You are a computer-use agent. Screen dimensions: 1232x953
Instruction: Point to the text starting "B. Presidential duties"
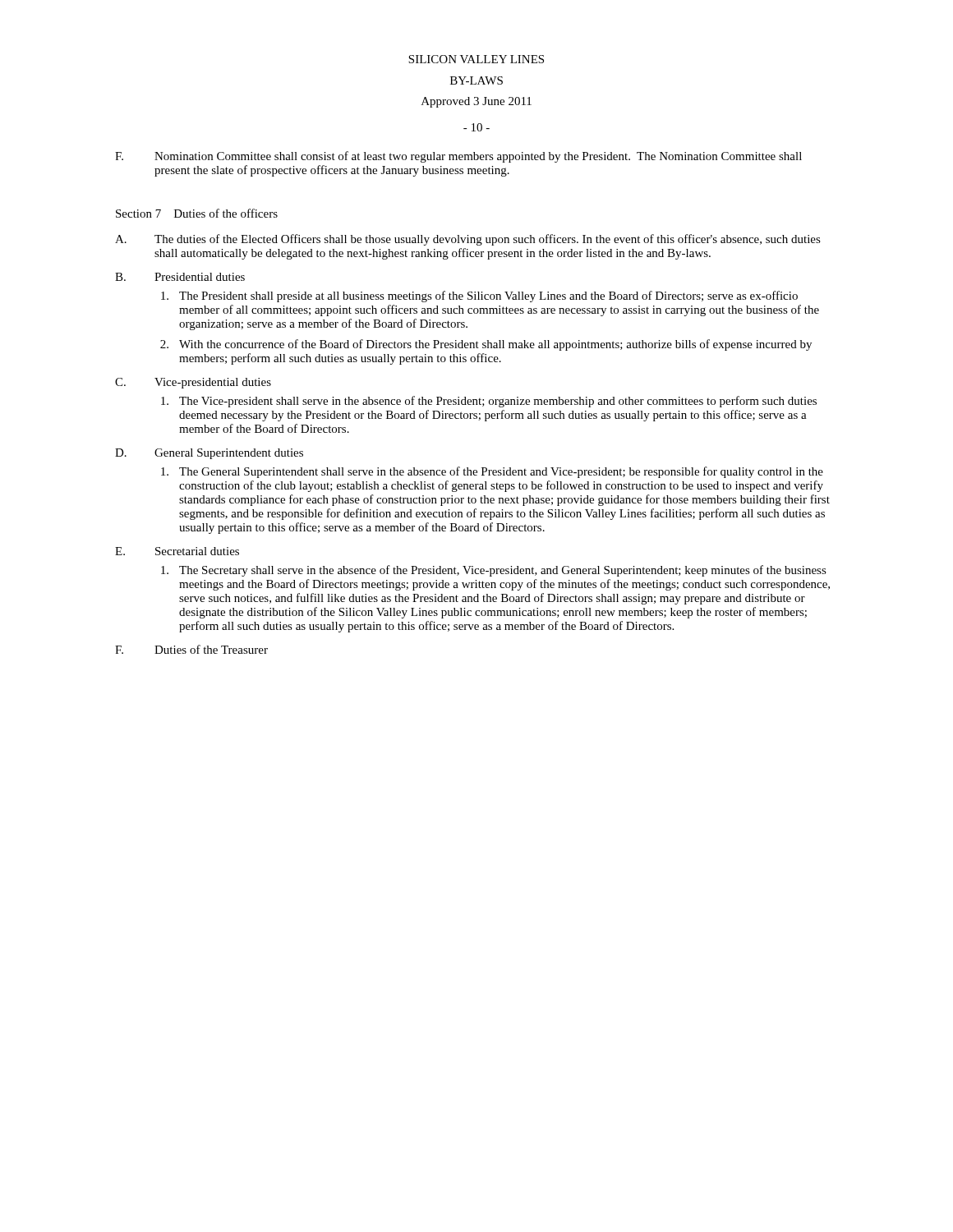click(180, 277)
